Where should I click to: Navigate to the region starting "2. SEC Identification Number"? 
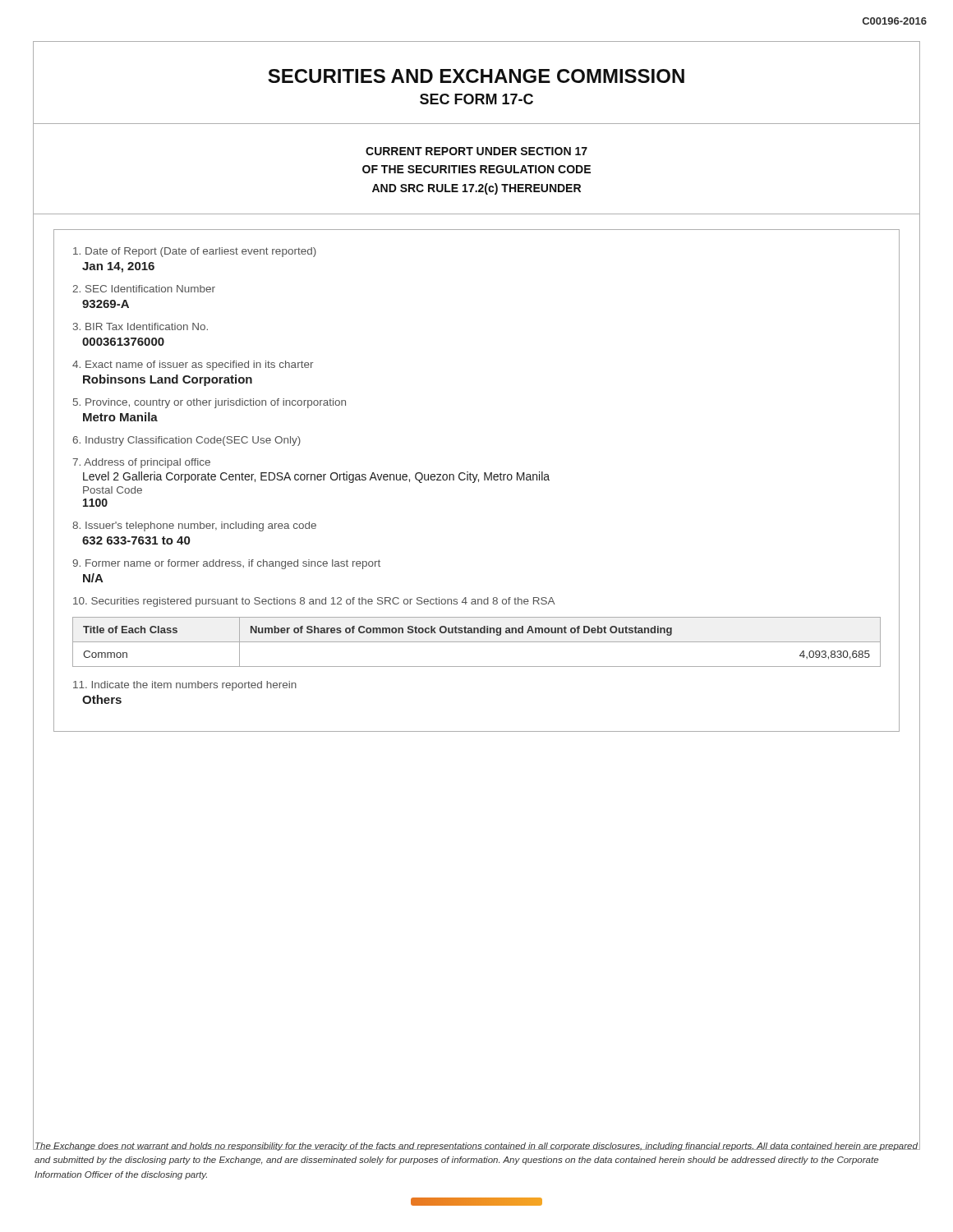[x=144, y=289]
